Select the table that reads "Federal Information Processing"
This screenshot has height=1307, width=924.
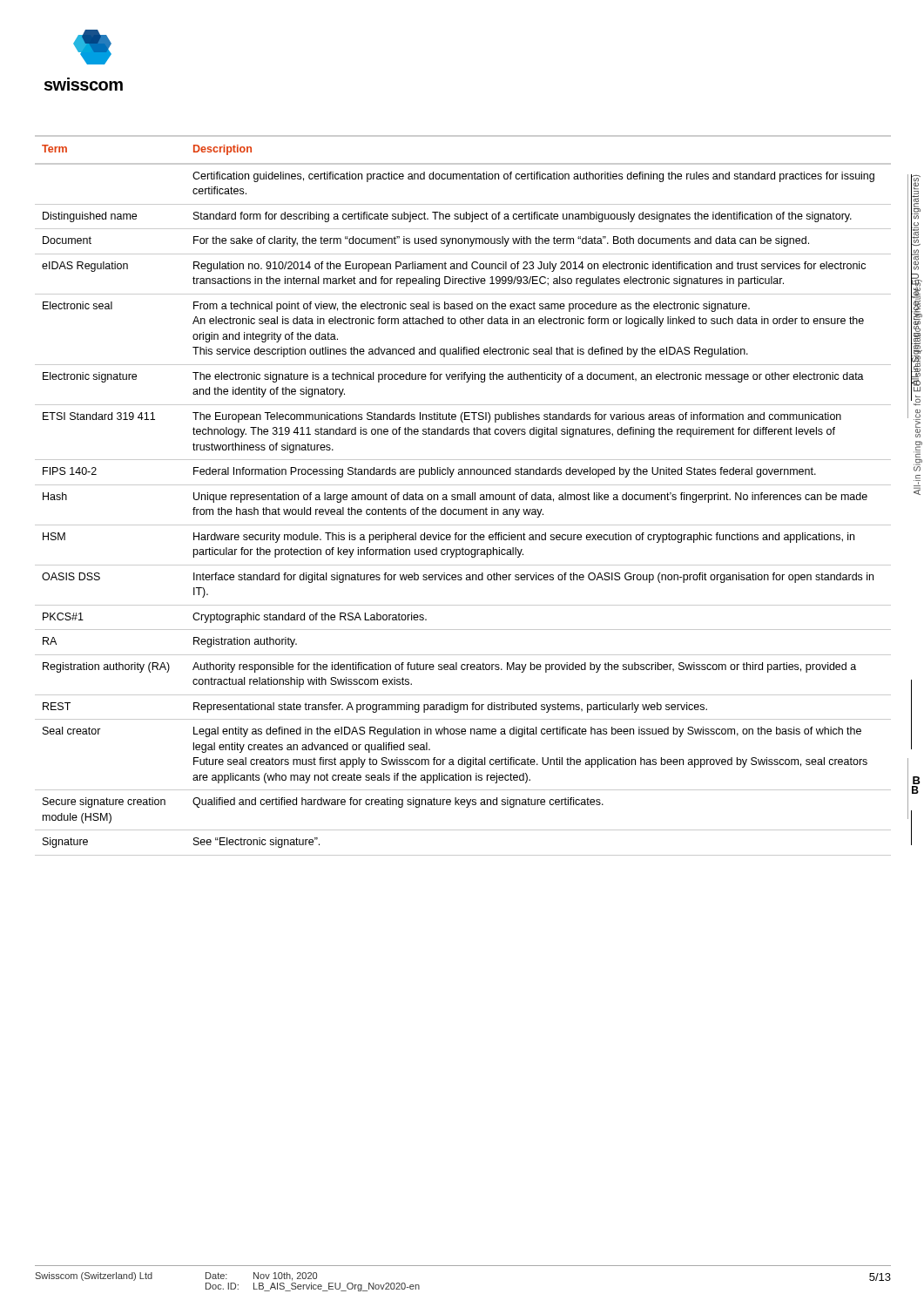(x=463, y=695)
